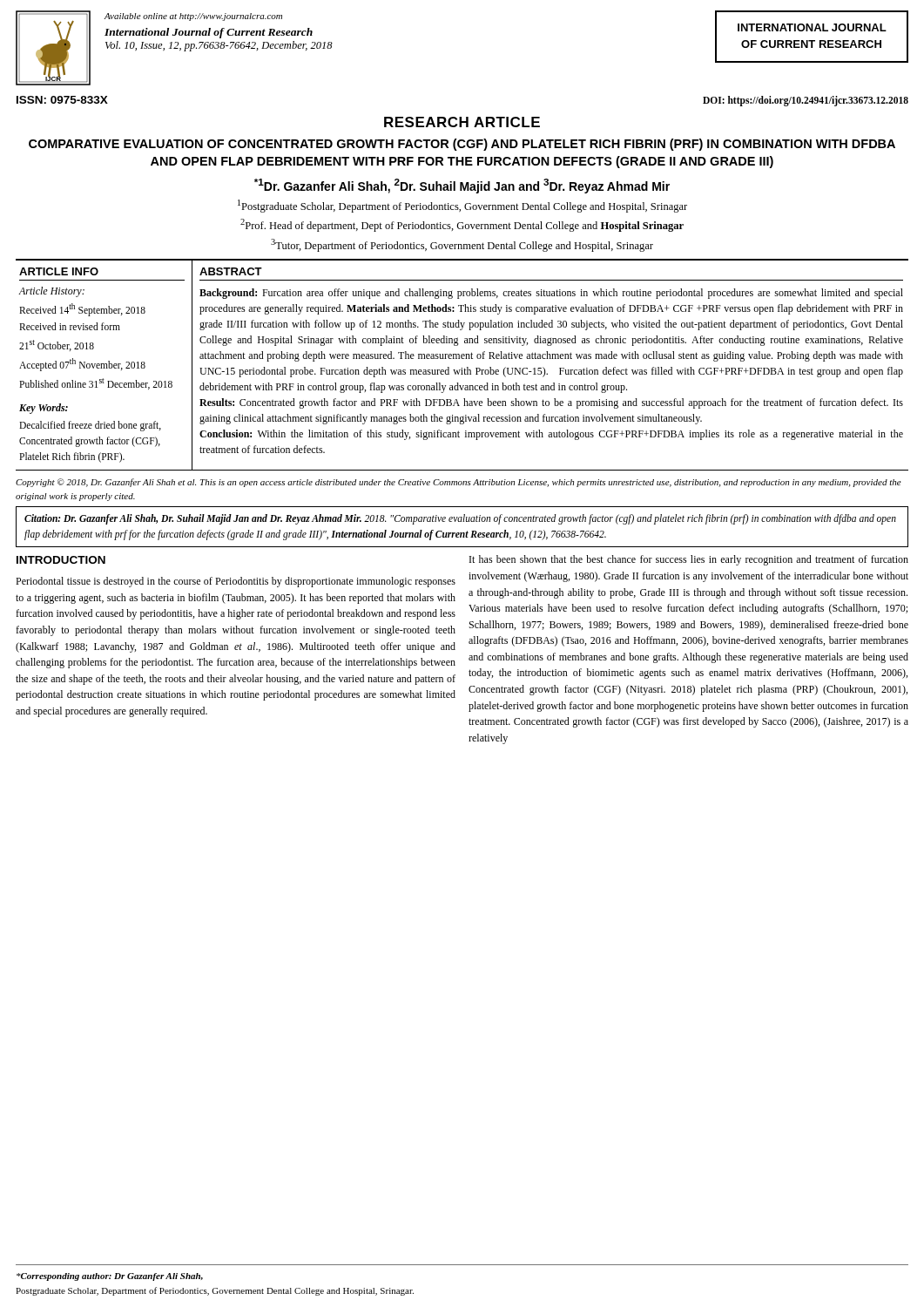
Task: Locate the region starting "Corresponding author: Dr Gazanfer Ali"
Action: [x=215, y=1283]
